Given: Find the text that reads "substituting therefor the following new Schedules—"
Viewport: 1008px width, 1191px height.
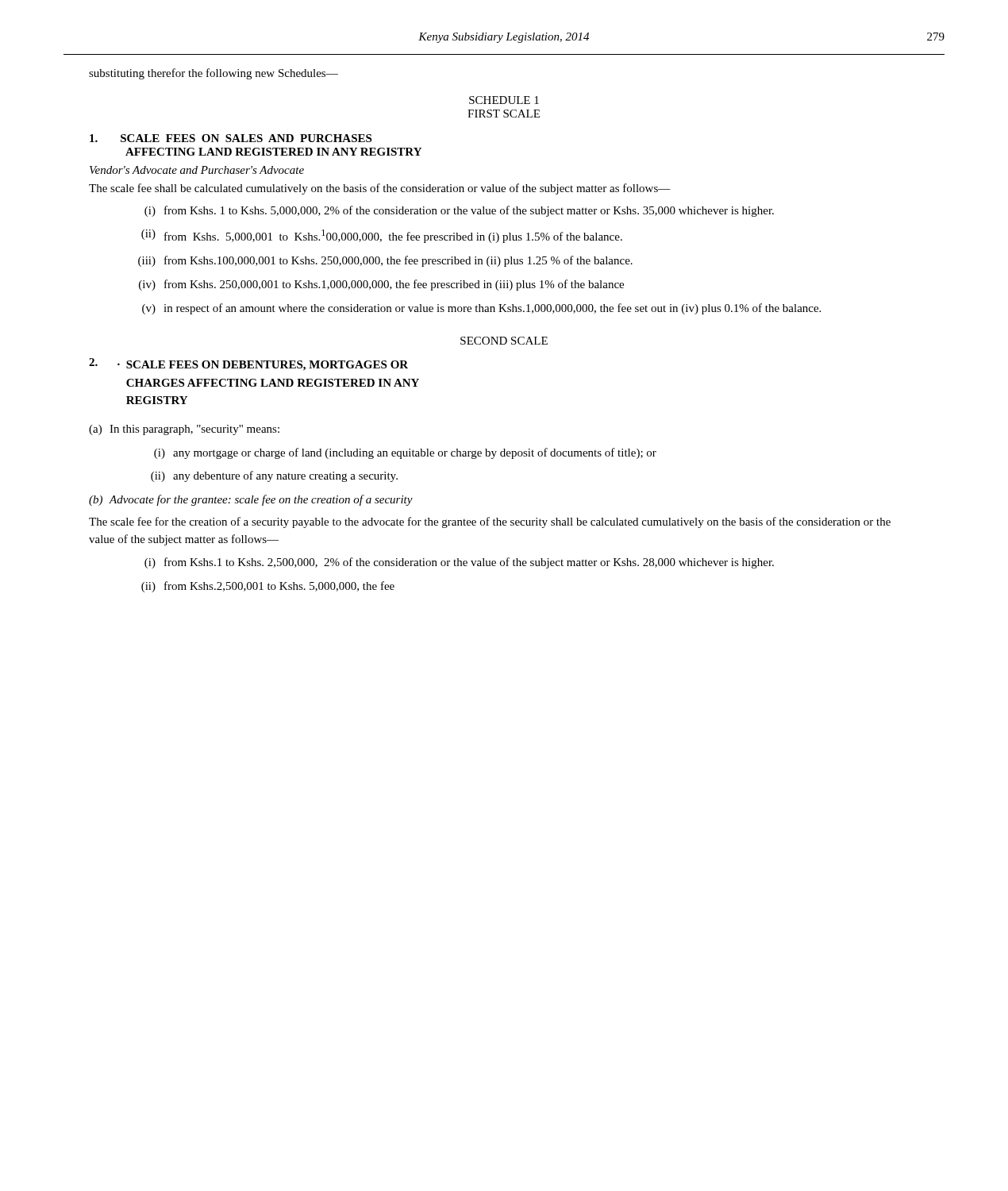Looking at the screenshot, I should [213, 73].
